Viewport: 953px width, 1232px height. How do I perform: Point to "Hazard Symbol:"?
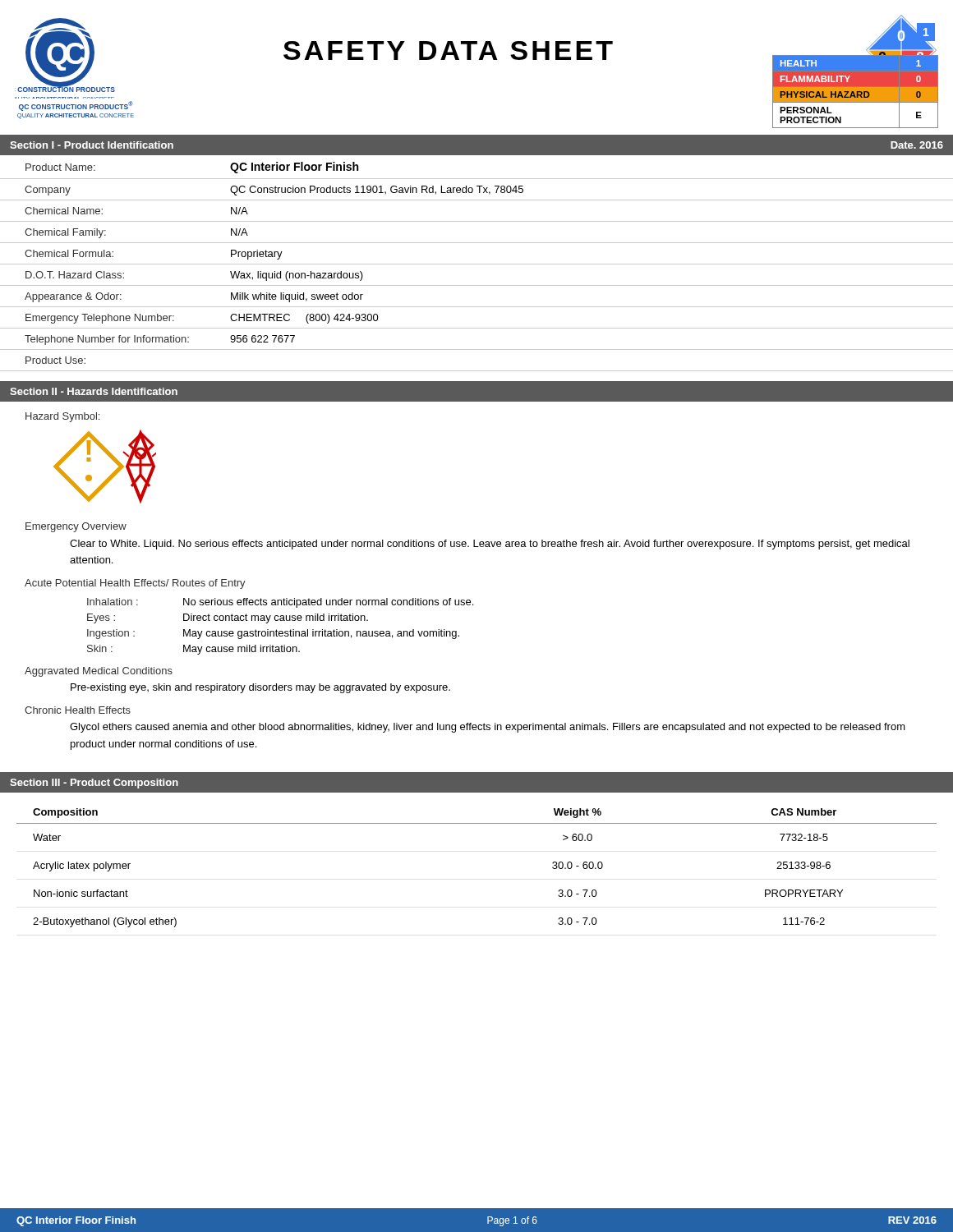(x=63, y=416)
